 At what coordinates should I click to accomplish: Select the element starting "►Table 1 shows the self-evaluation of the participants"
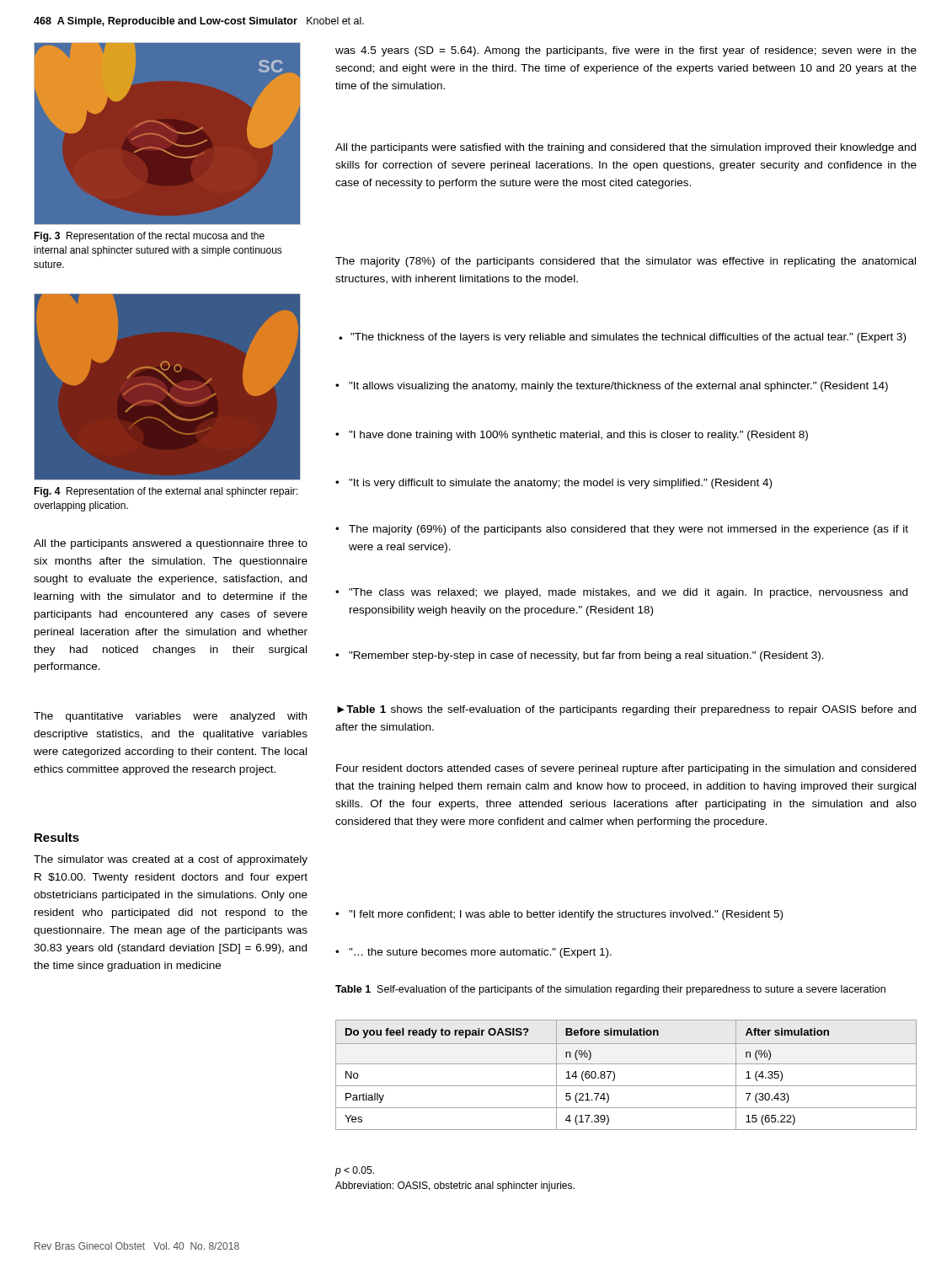[x=626, y=718]
